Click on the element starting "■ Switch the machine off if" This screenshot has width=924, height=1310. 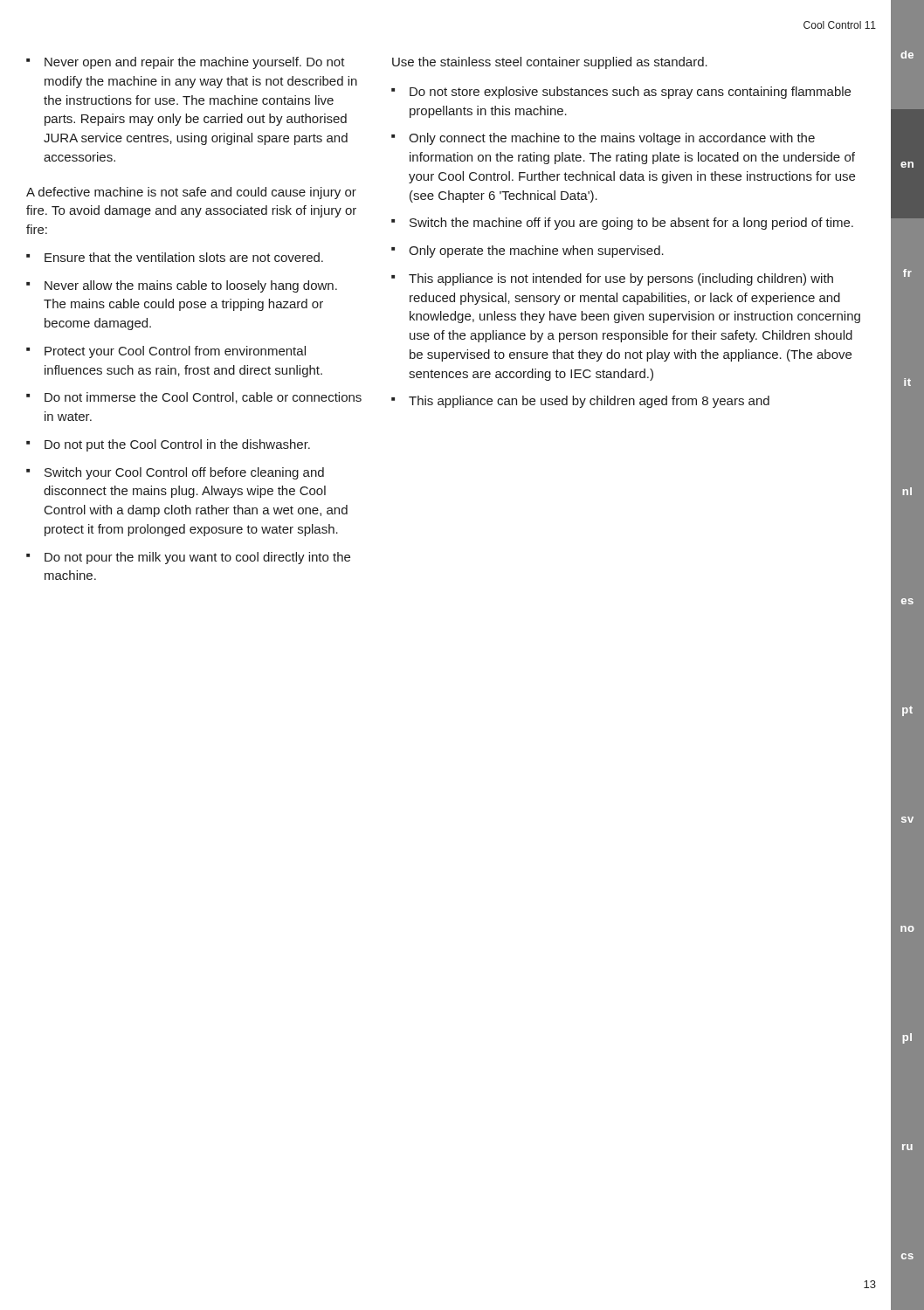point(623,223)
